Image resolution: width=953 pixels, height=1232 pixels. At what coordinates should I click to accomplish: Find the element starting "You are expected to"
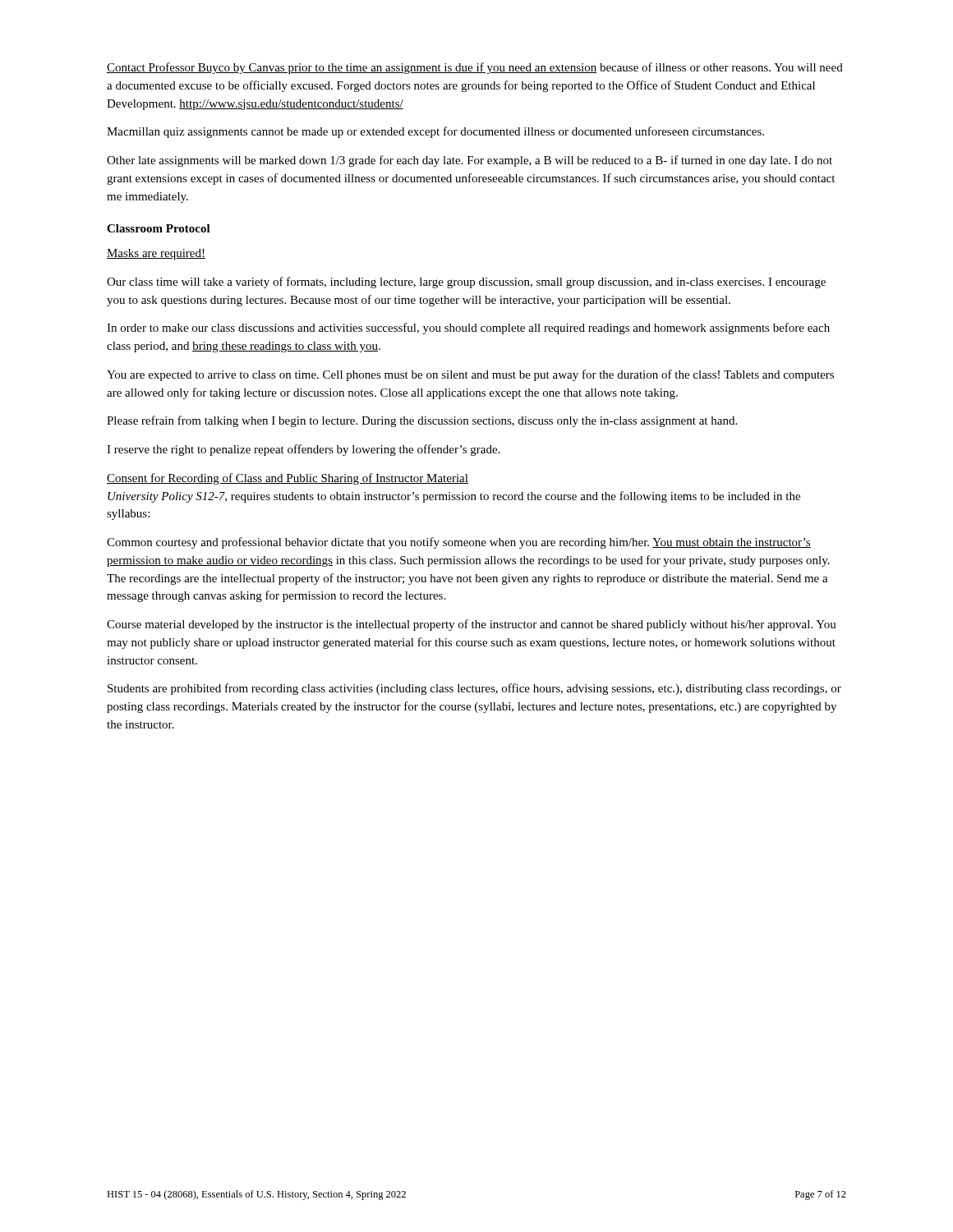476,384
